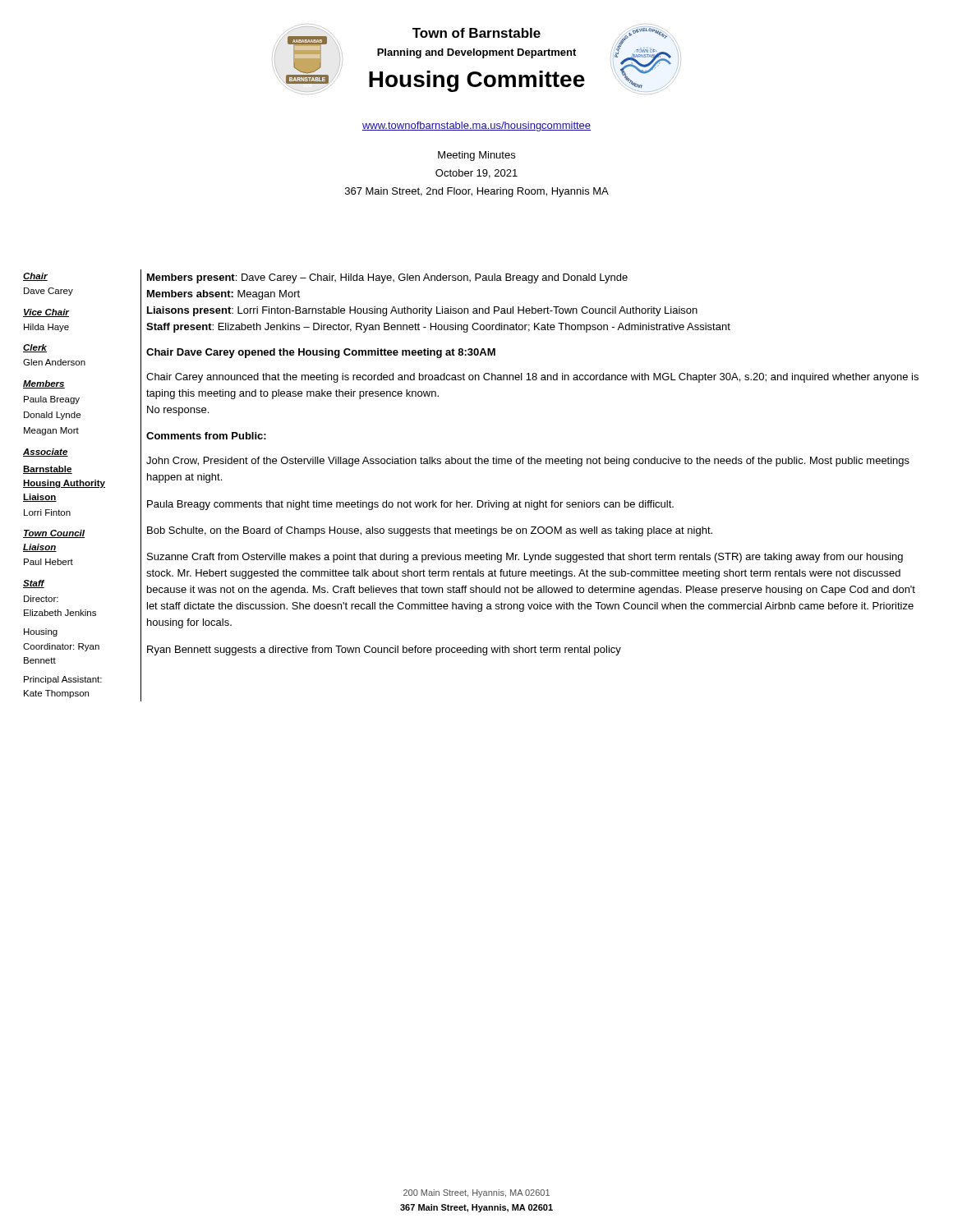
Task: Locate the text block starting "Vice Chair Hilda Haye"
Action: [78, 320]
